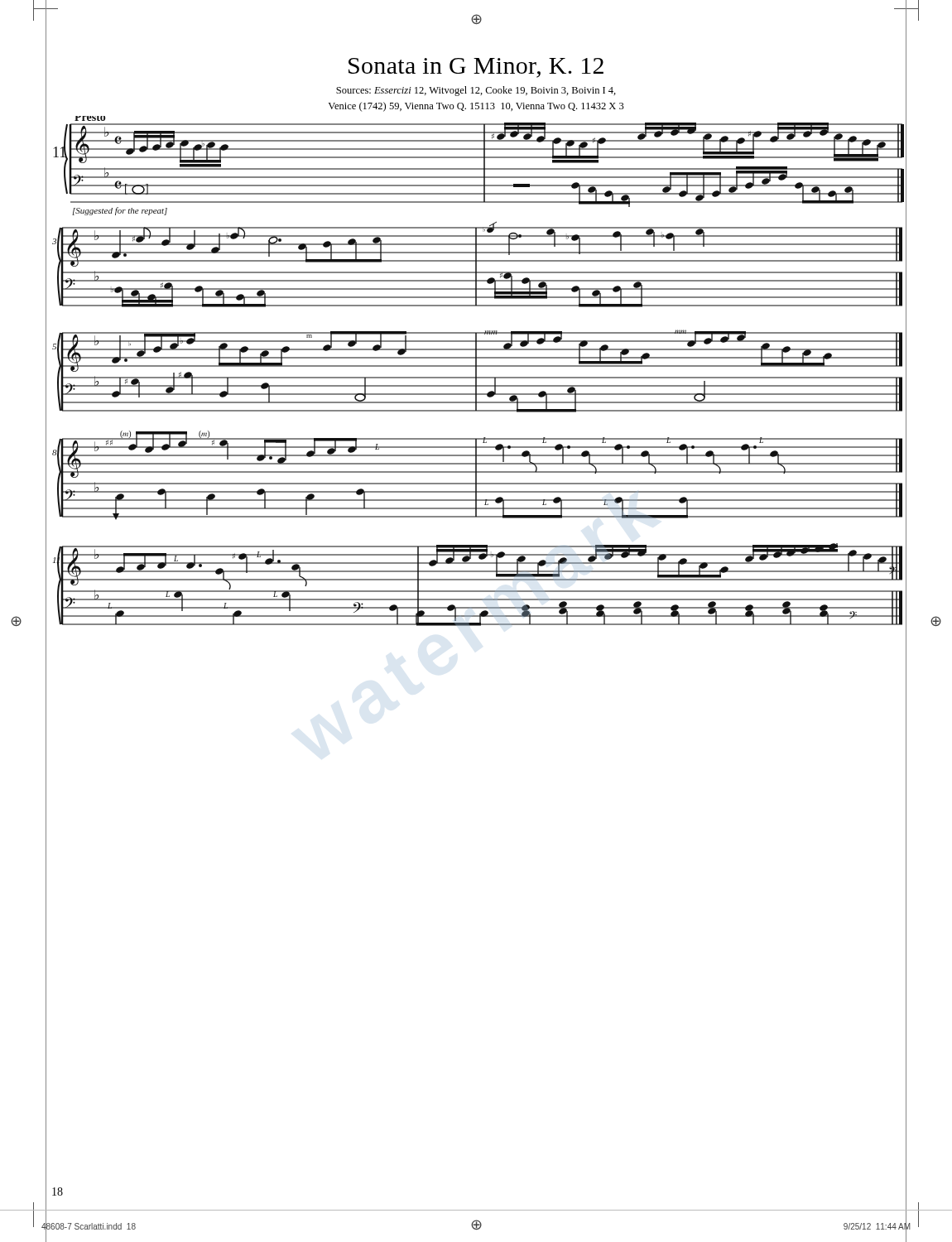Locate the illustration

click(476, 617)
